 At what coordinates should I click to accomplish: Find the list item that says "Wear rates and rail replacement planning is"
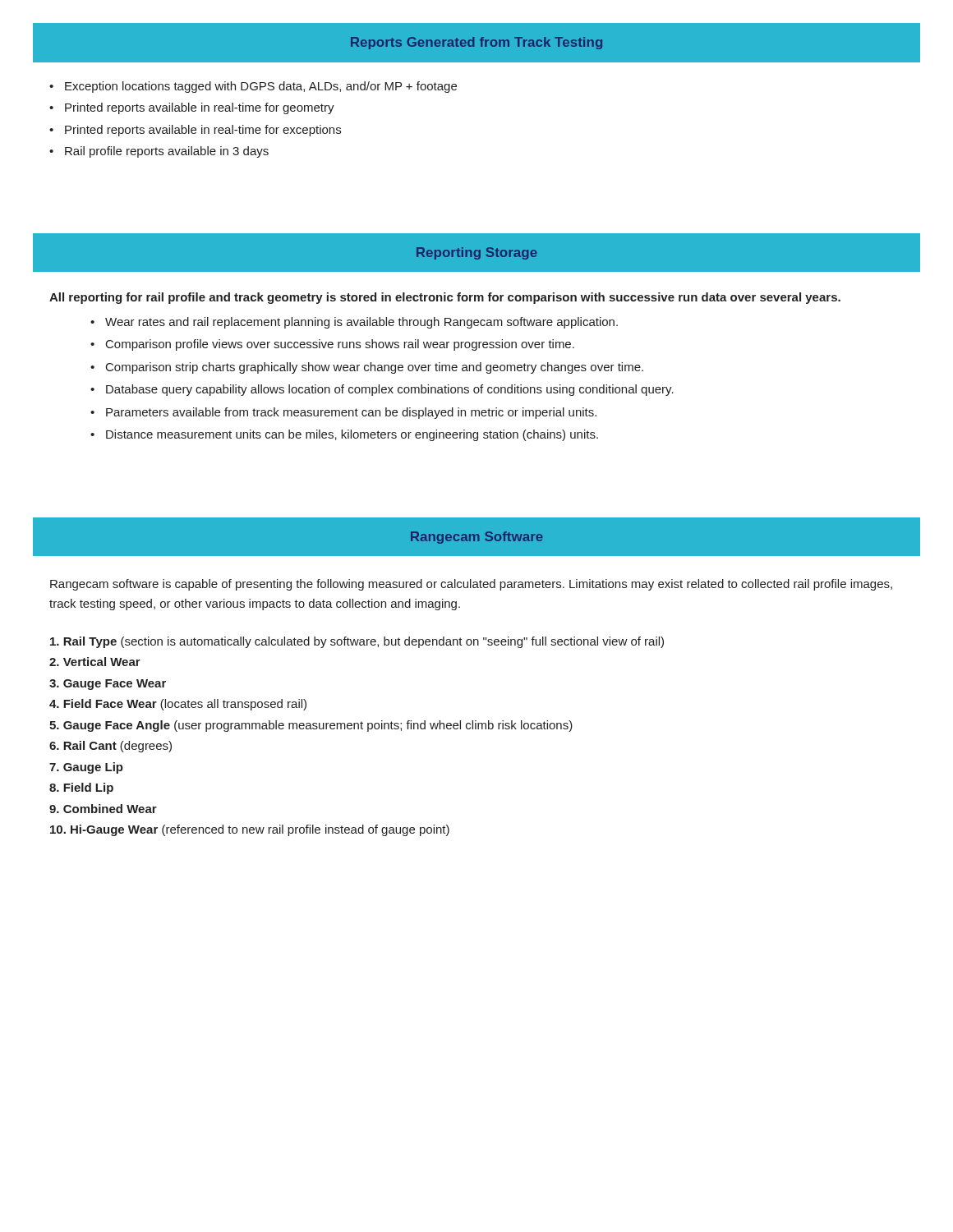[497, 322]
